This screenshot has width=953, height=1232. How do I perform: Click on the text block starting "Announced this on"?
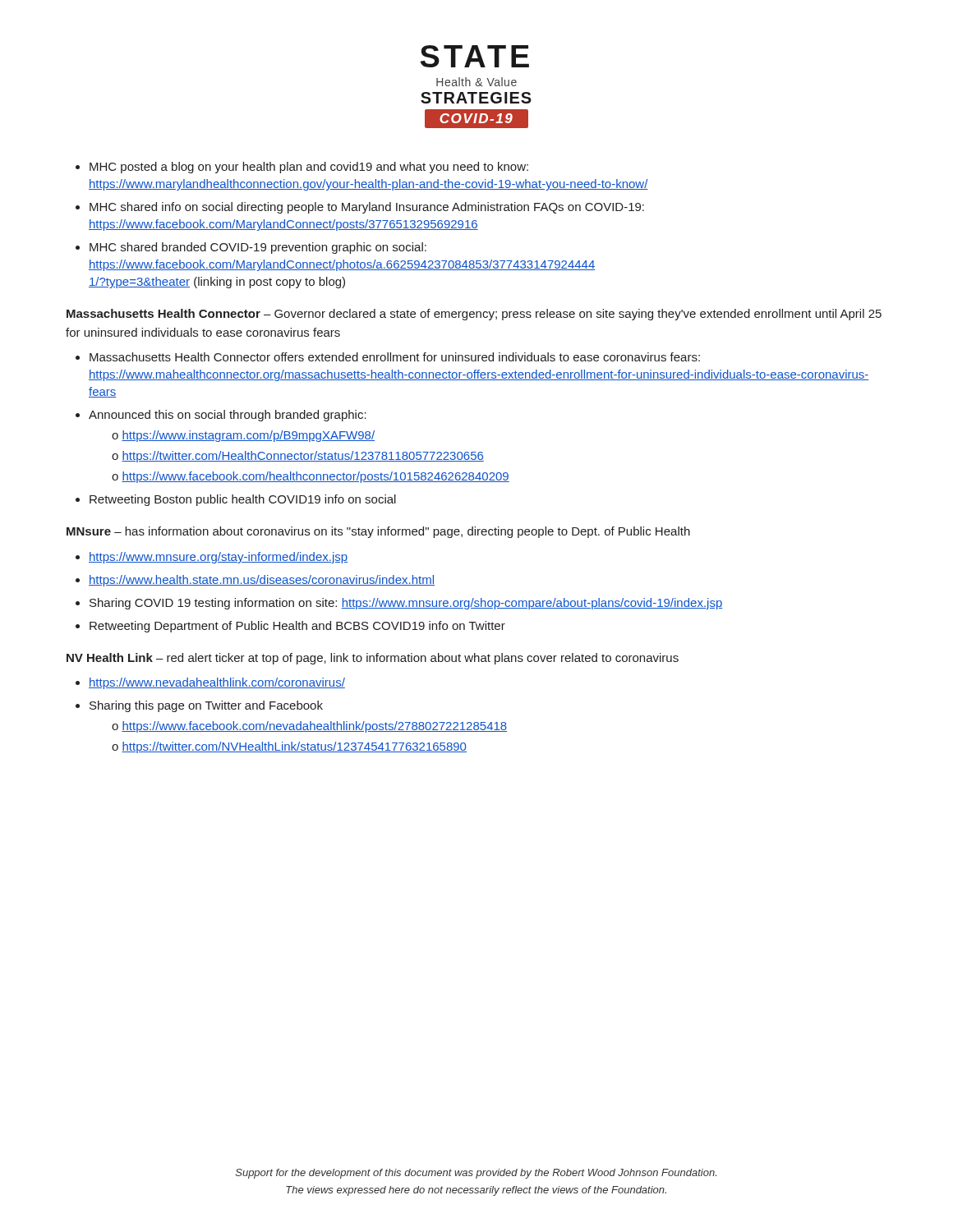pyautogui.click(x=488, y=446)
